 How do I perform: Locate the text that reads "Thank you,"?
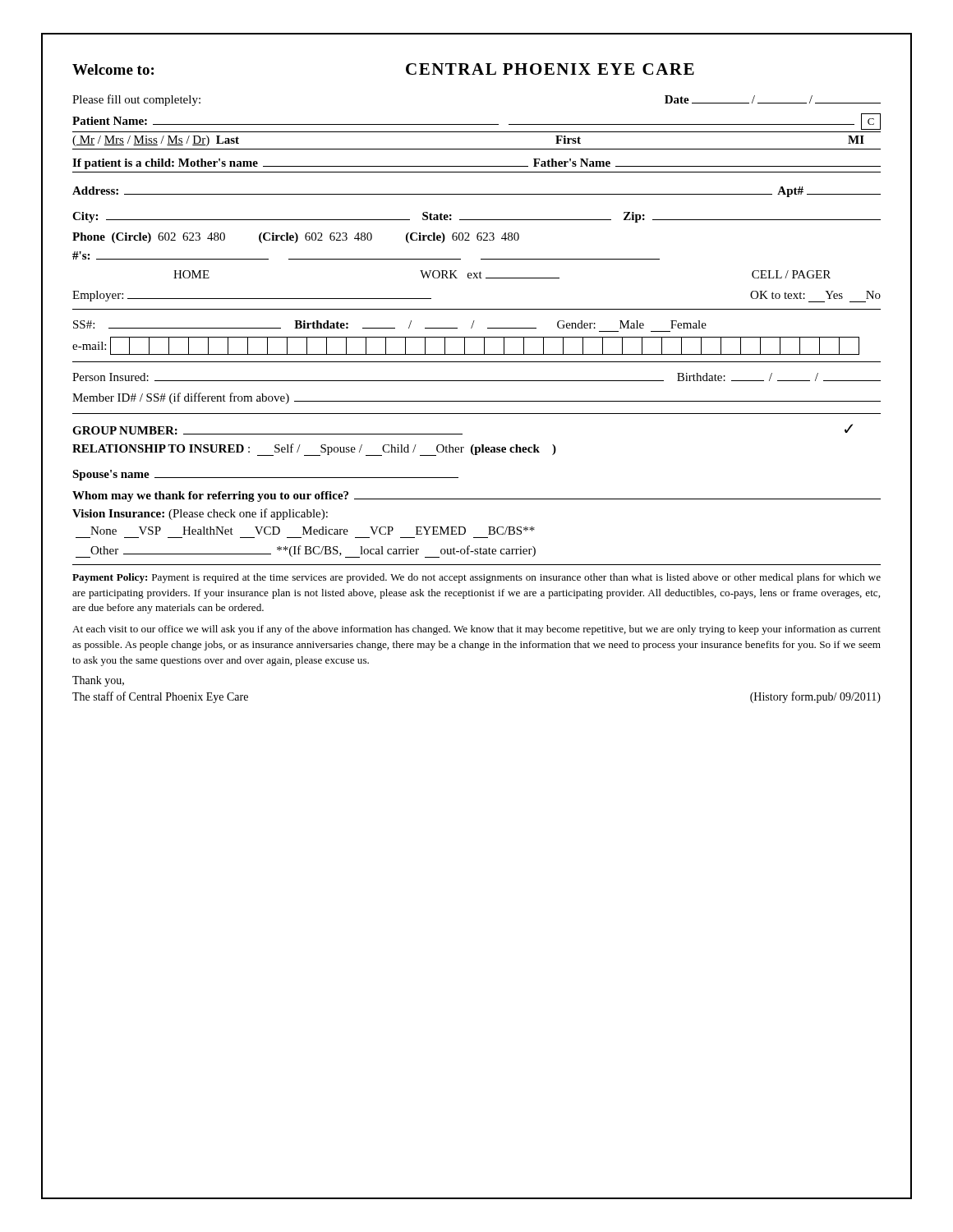[98, 681]
